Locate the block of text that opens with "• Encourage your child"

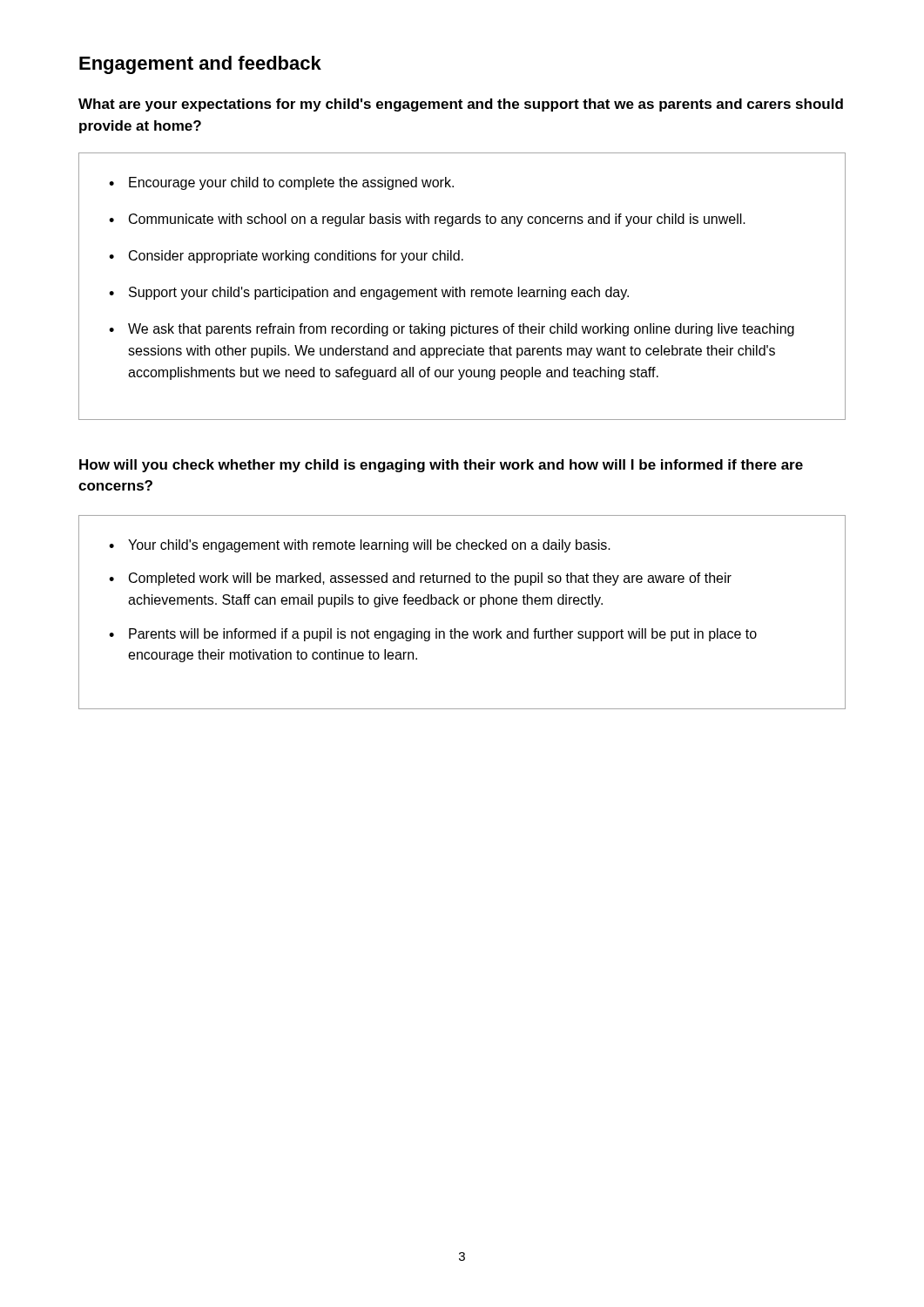(282, 183)
